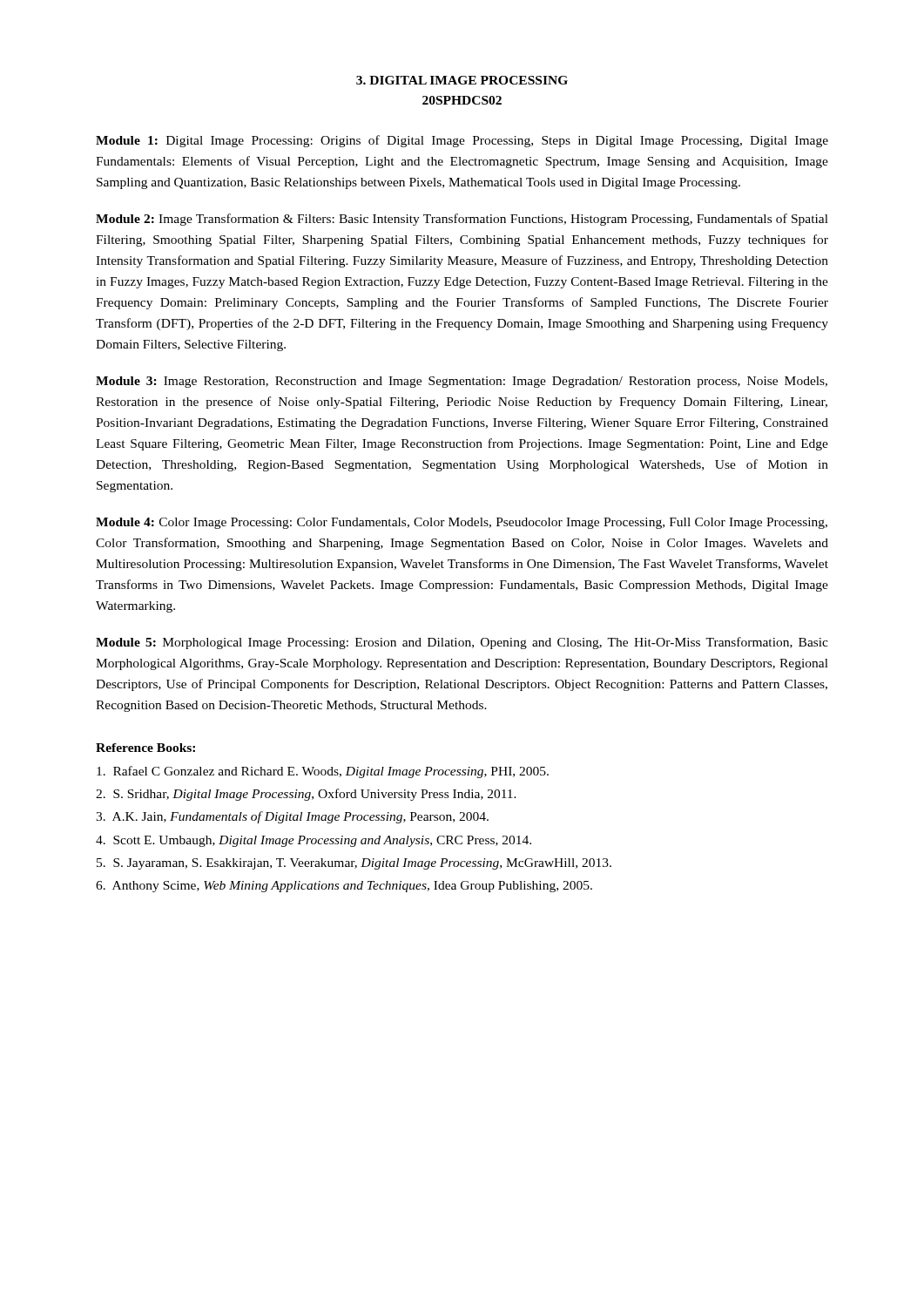Locate the text starting "Module 1: Digital Image Processing: Origins of"
This screenshot has width=924, height=1307.
click(x=462, y=160)
